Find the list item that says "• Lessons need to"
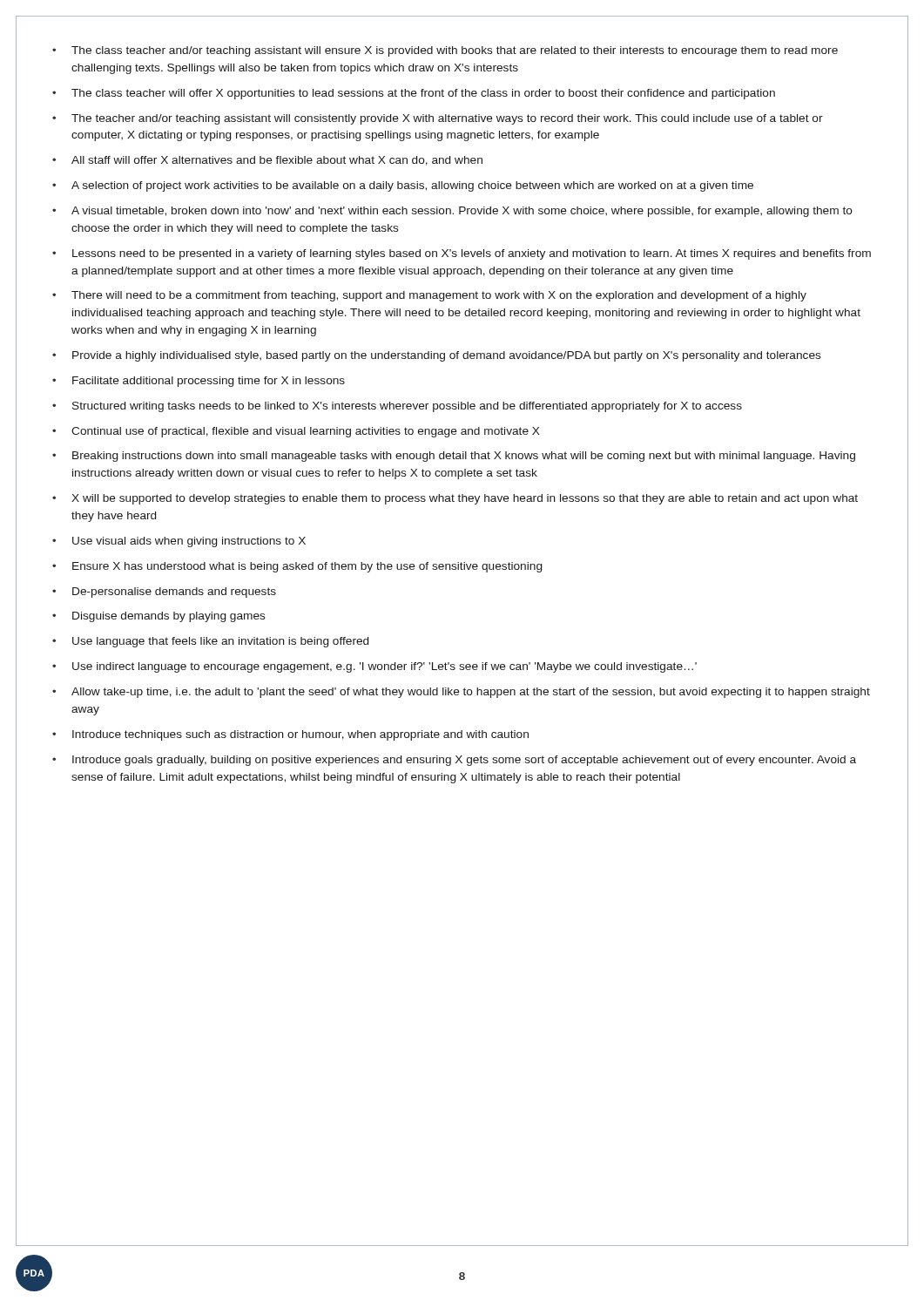 [462, 262]
